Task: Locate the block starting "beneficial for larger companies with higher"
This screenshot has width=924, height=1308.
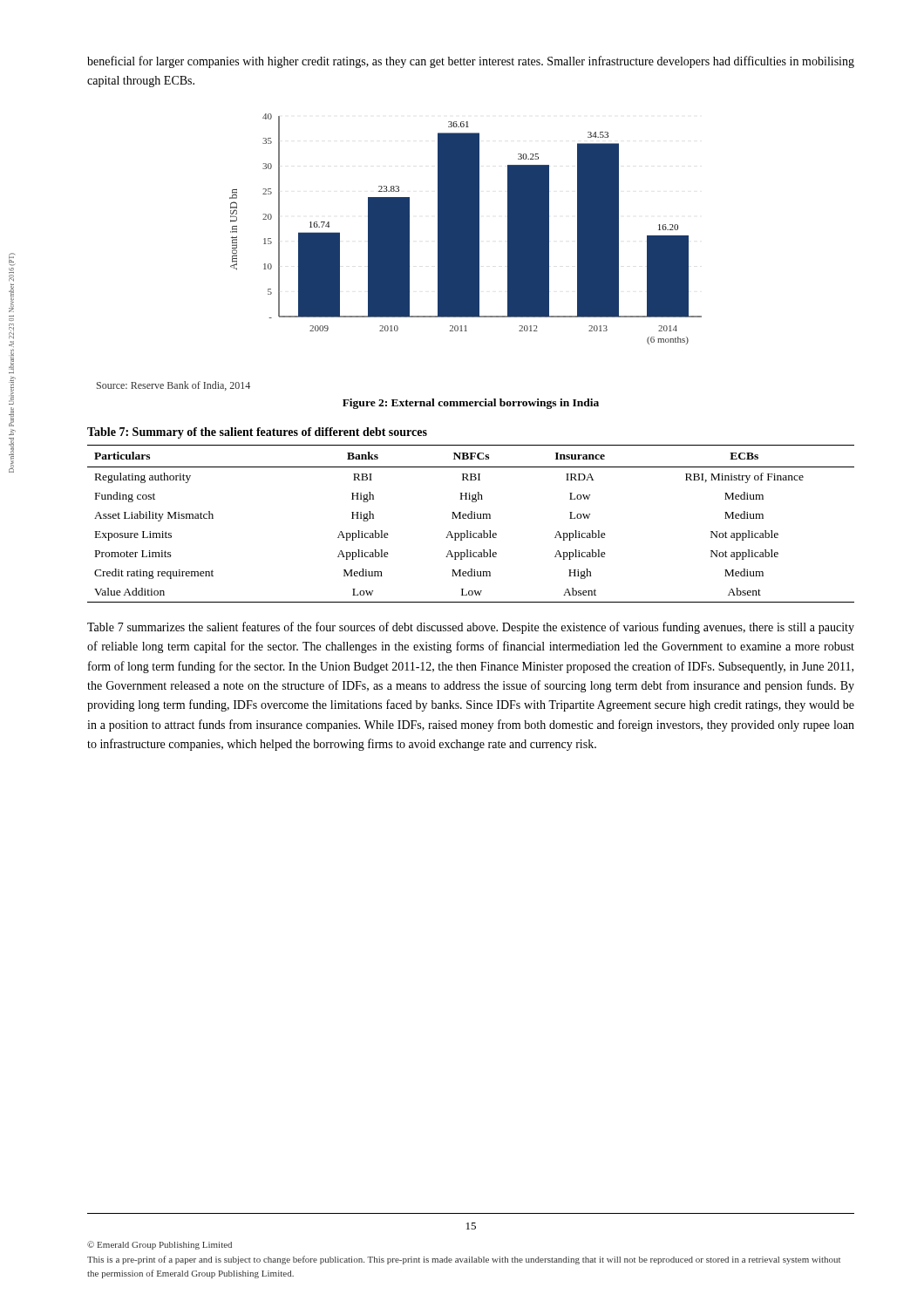Action: [471, 72]
